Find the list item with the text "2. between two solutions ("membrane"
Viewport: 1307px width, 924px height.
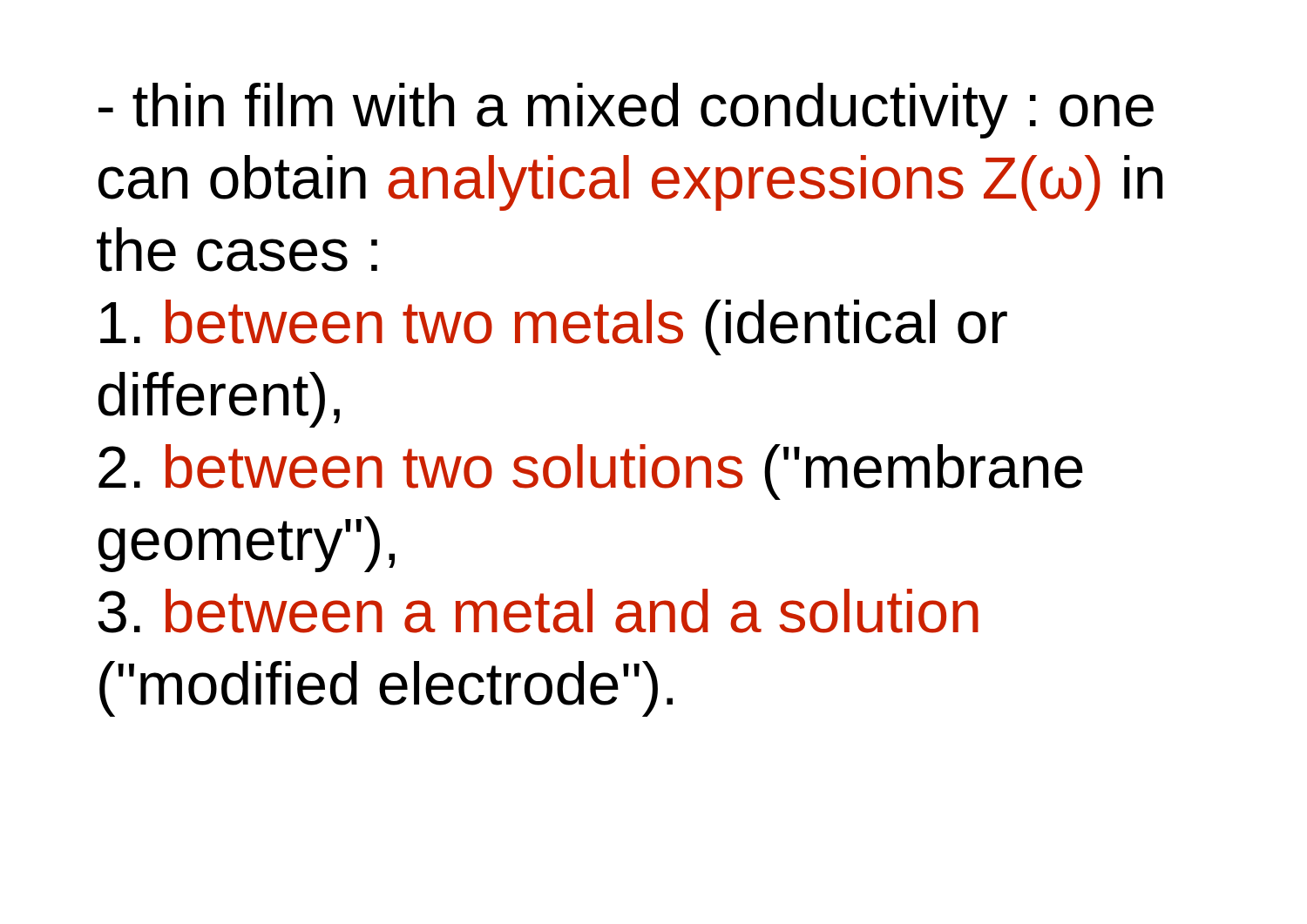[x=591, y=503]
